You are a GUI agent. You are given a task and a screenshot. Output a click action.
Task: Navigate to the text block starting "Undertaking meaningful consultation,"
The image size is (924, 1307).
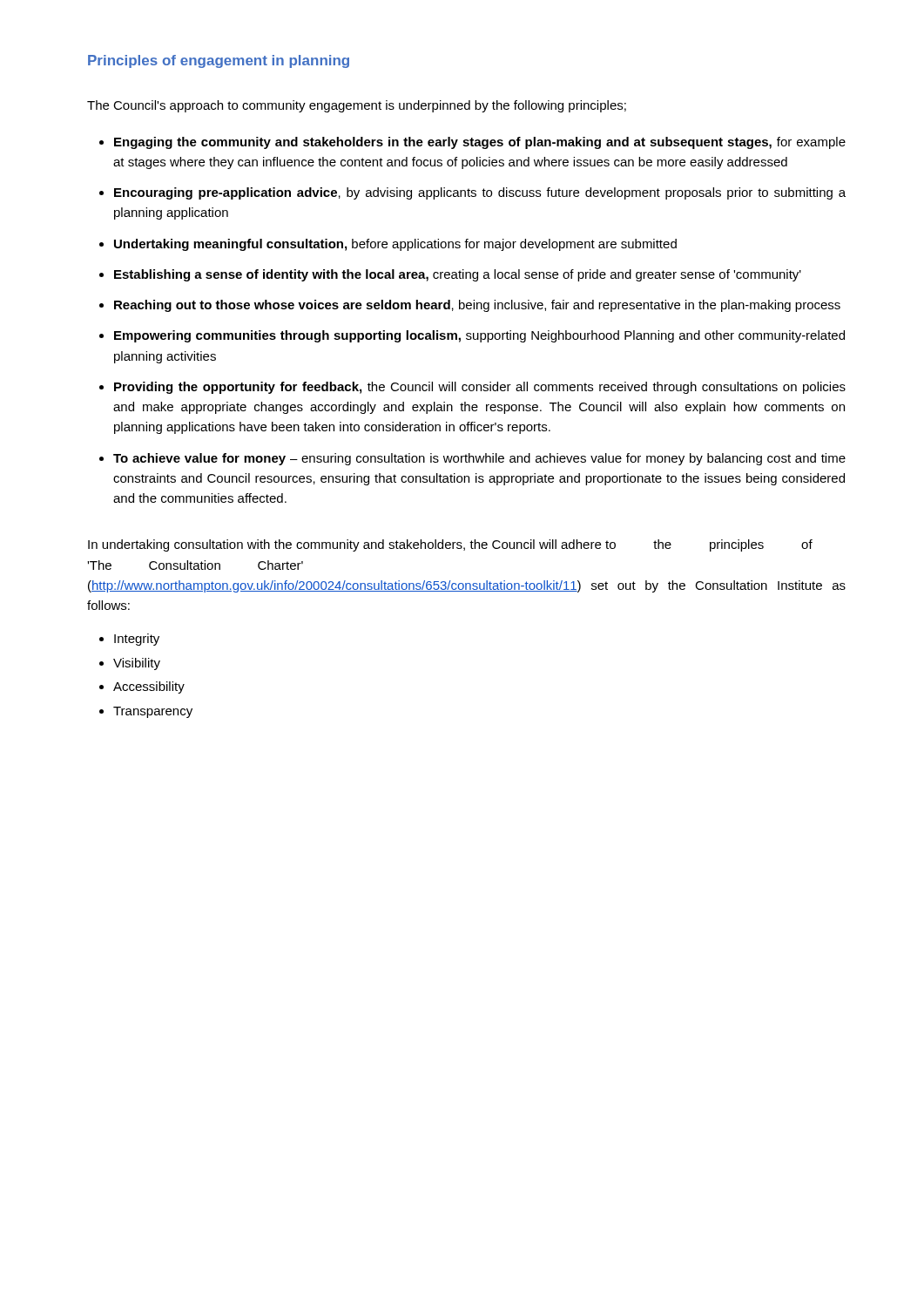pyautogui.click(x=479, y=243)
